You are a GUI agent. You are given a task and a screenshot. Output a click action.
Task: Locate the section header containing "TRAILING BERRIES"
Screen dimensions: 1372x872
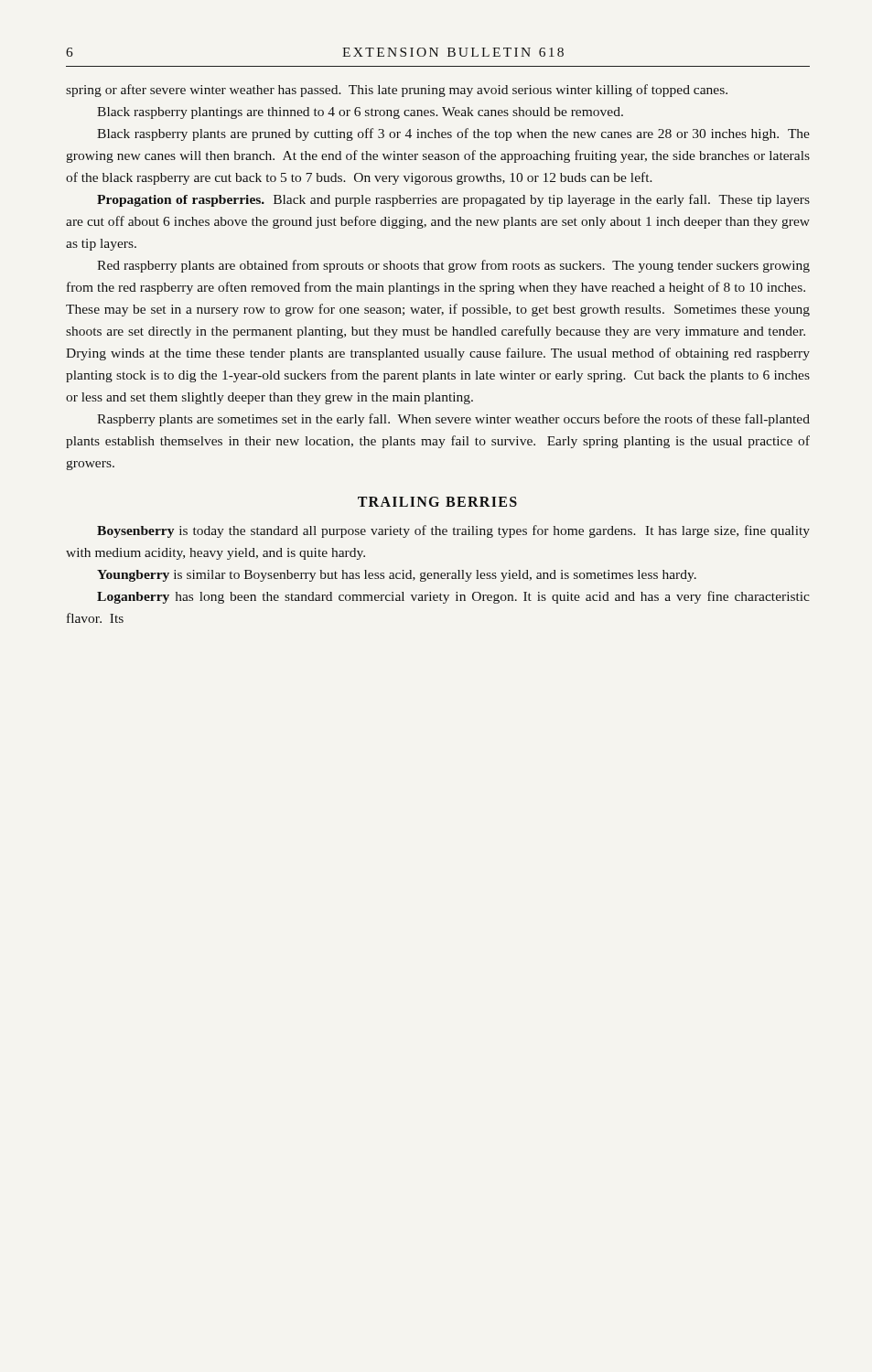tap(438, 502)
